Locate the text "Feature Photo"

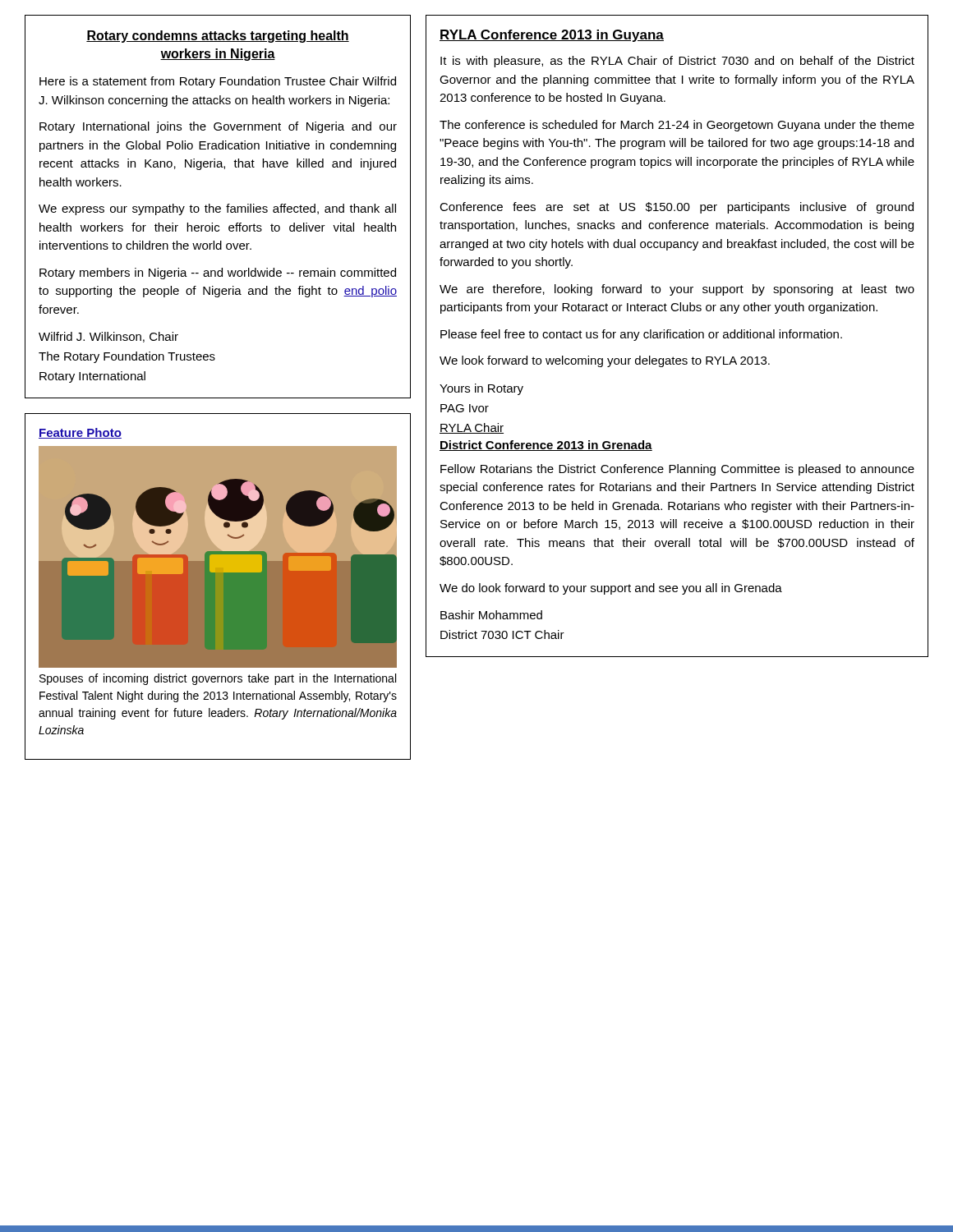pyautogui.click(x=80, y=433)
